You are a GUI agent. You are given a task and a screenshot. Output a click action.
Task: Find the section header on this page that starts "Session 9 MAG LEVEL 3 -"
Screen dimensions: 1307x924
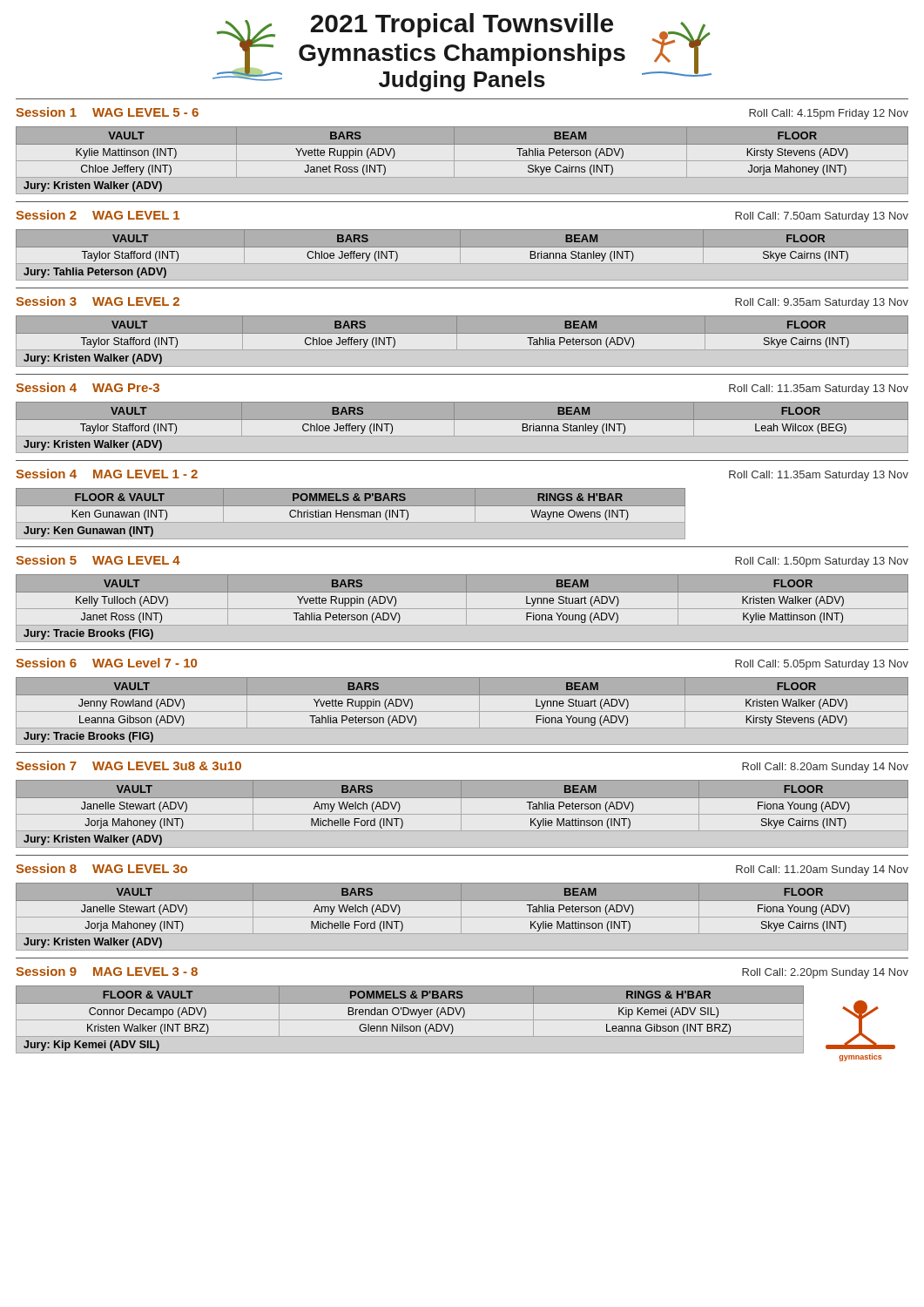47,972
